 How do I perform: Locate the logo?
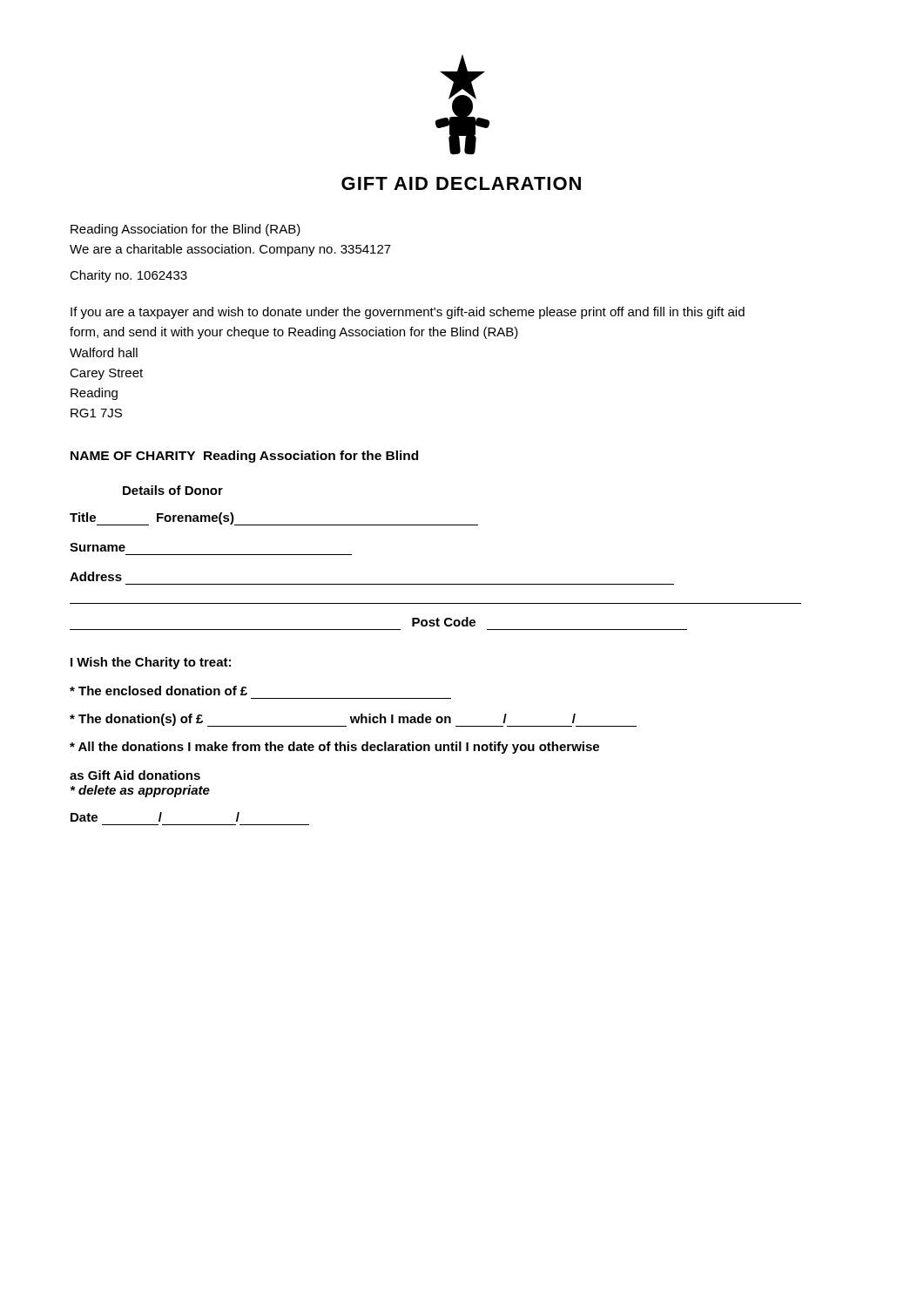[x=462, y=105]
